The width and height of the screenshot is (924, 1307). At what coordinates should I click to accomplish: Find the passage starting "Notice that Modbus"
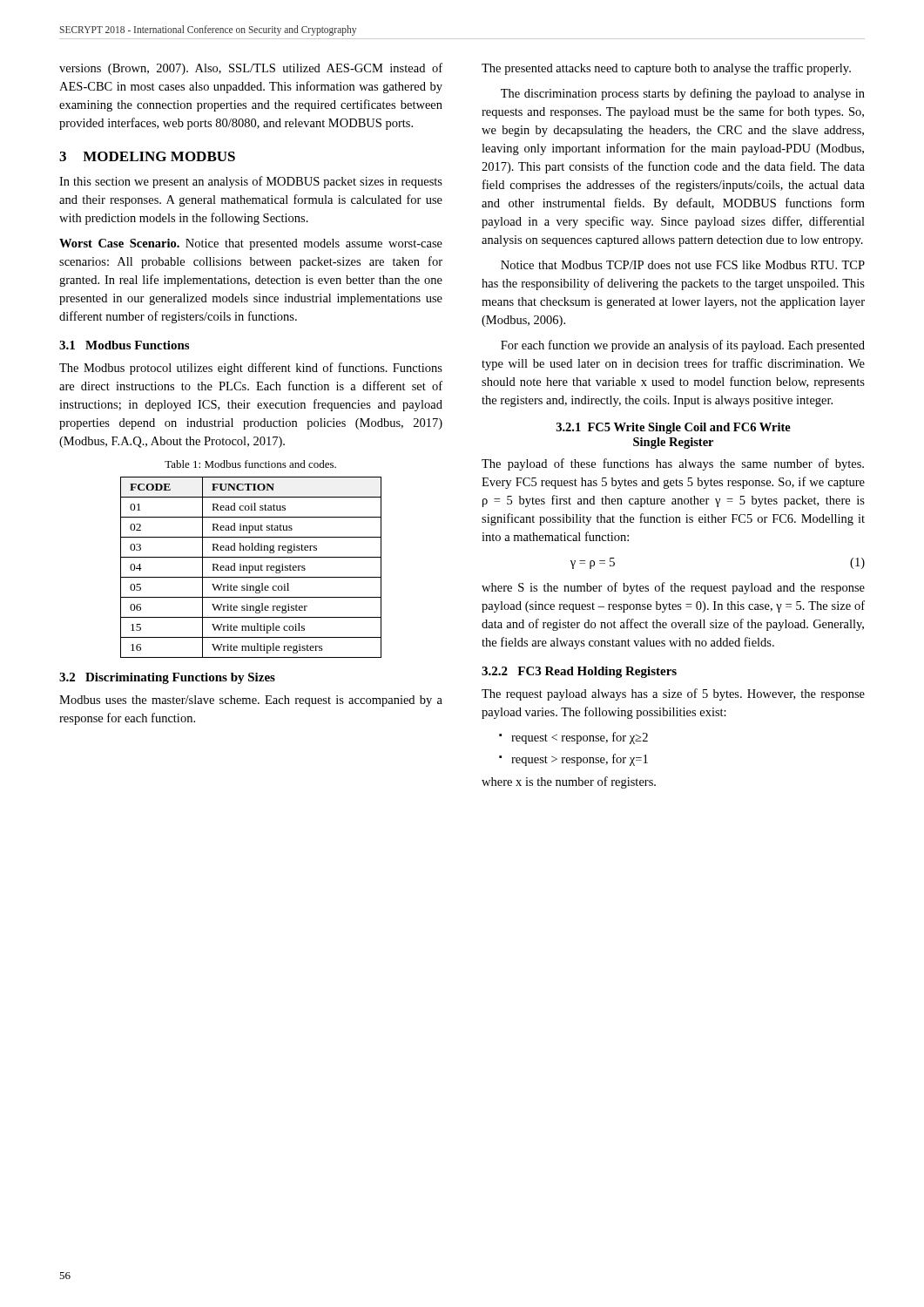tap(673, 293)
